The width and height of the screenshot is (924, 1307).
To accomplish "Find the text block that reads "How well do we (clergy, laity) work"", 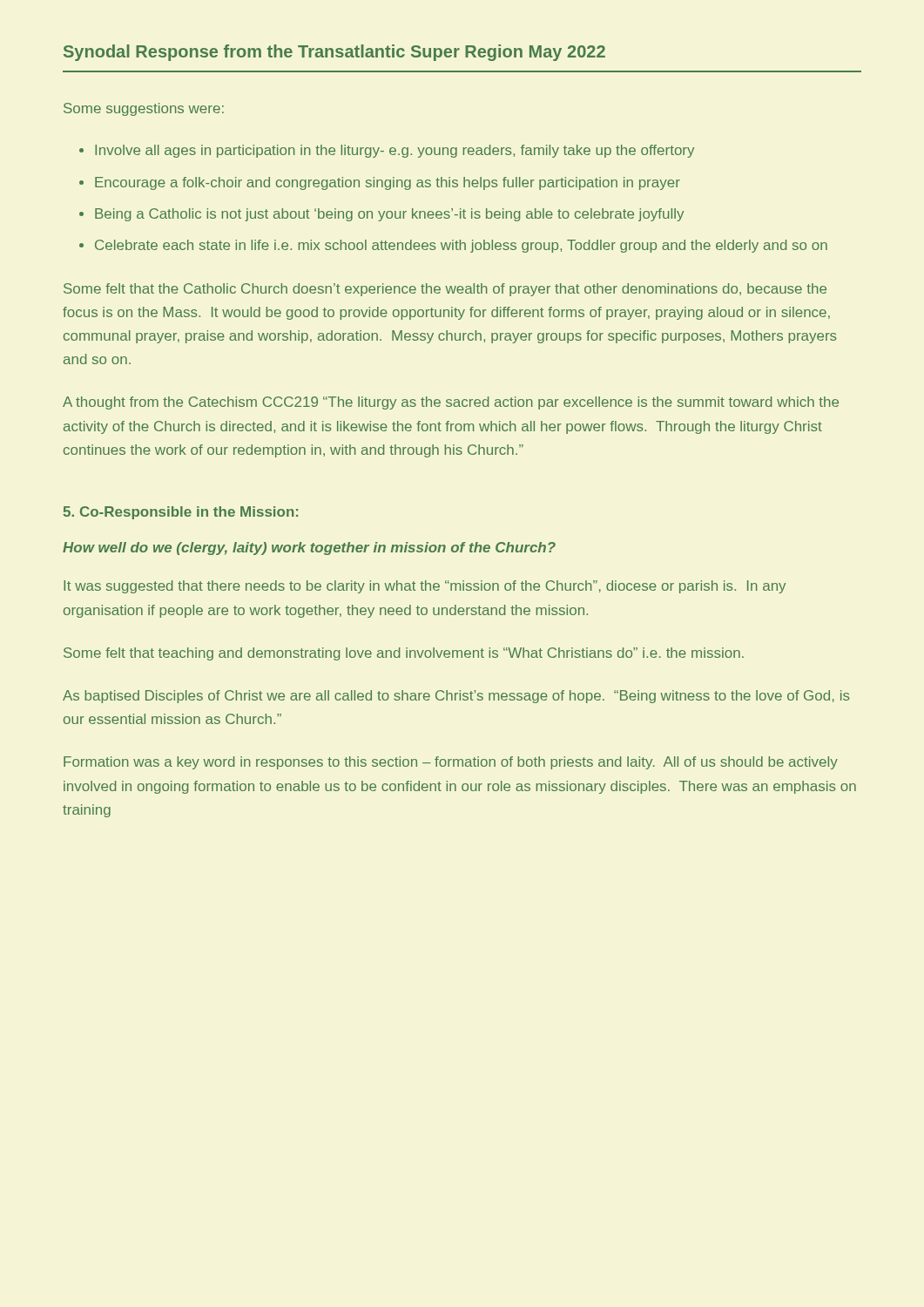I will point(309,548).
